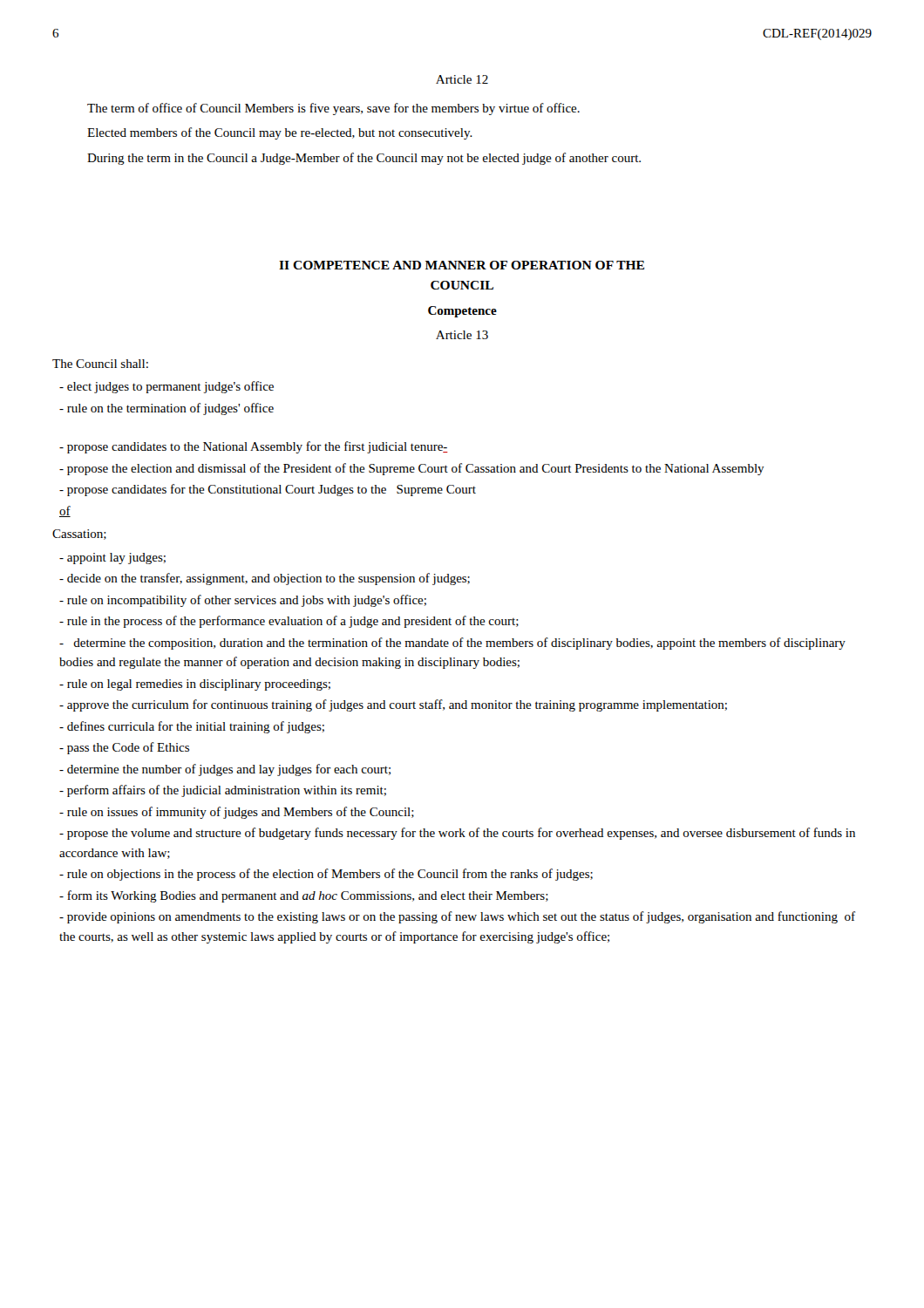The width and height of the screenshot is (924, 1308).
Task: Find "pass the Code of Ethics" on this page
Action: coord(124,747)
